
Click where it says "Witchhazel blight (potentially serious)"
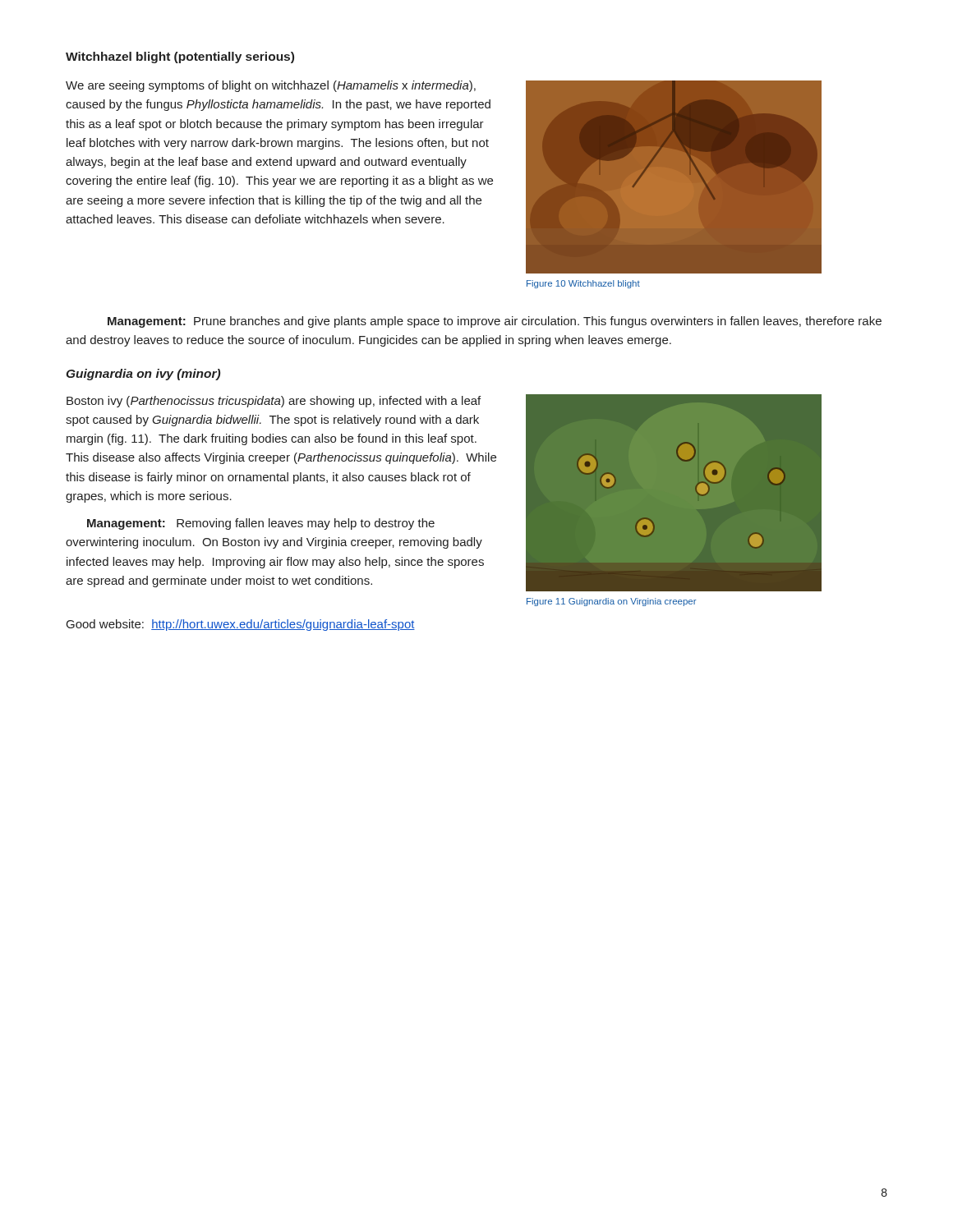point(180,56)
